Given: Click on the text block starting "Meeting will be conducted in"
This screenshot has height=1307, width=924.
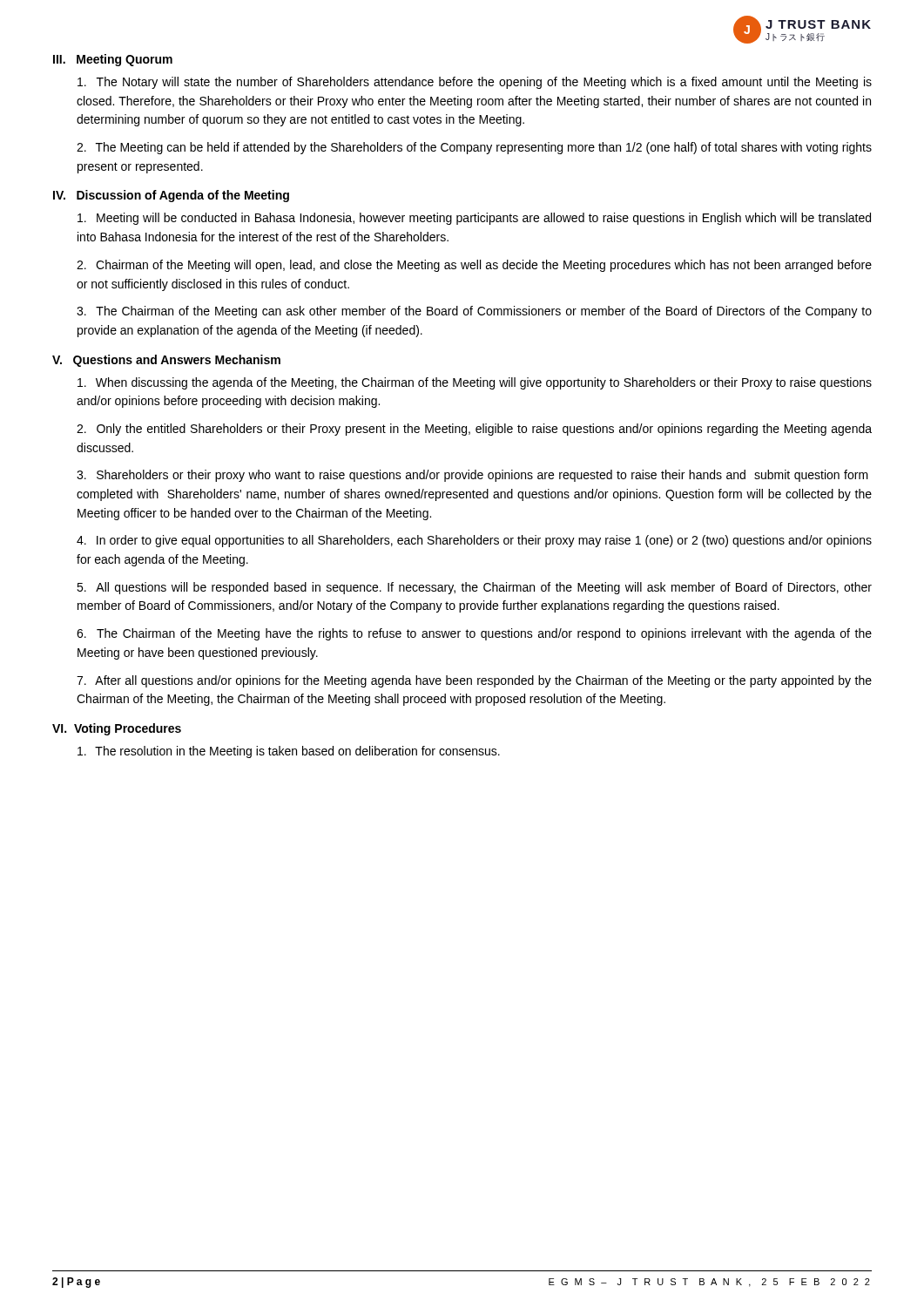Looking at the screenshot, I should tap(474, 228).
